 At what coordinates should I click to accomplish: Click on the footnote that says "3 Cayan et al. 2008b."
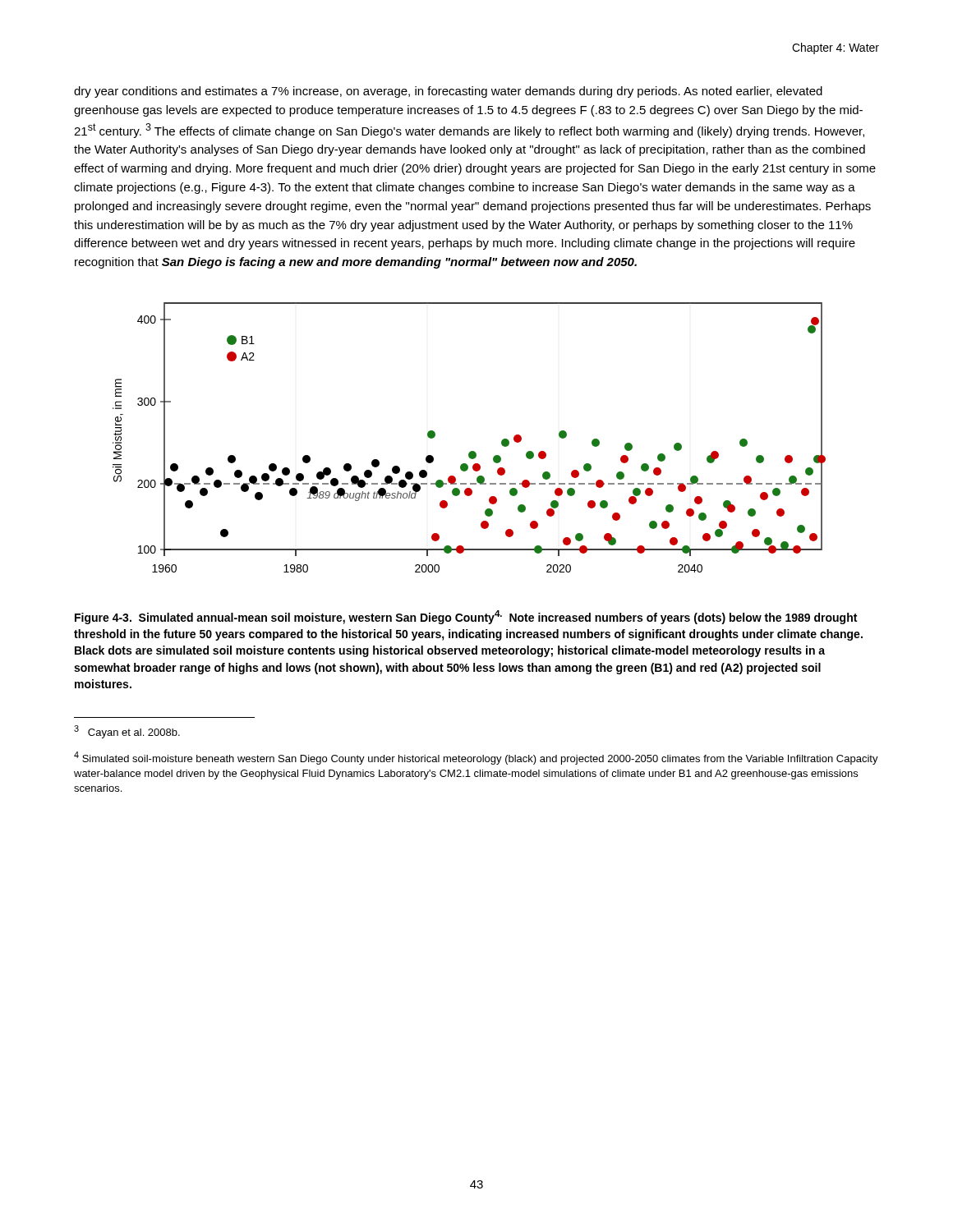[127, 731]
